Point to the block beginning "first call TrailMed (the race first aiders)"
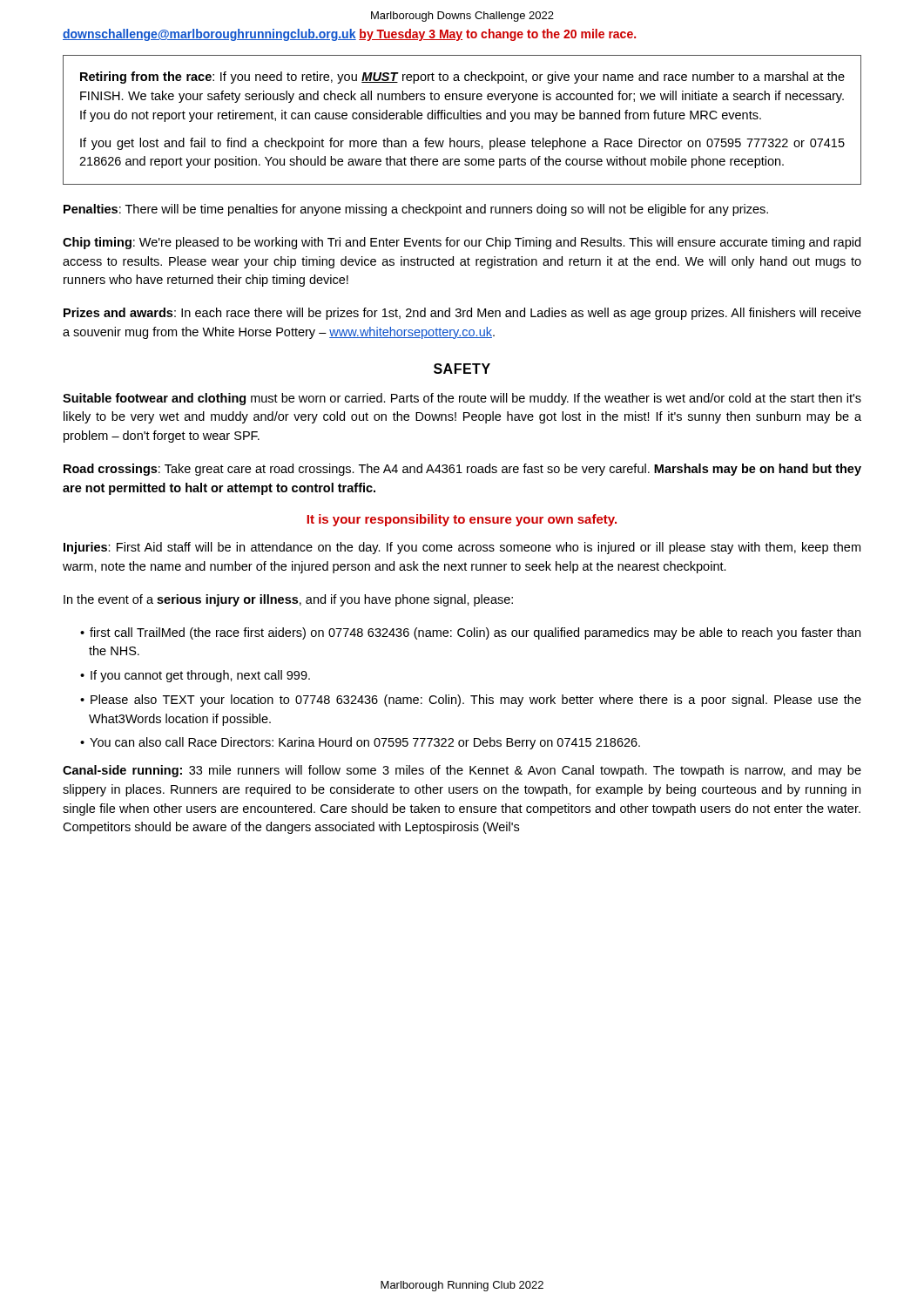This screenshot has width=924, height=1307. click(475, 642)
